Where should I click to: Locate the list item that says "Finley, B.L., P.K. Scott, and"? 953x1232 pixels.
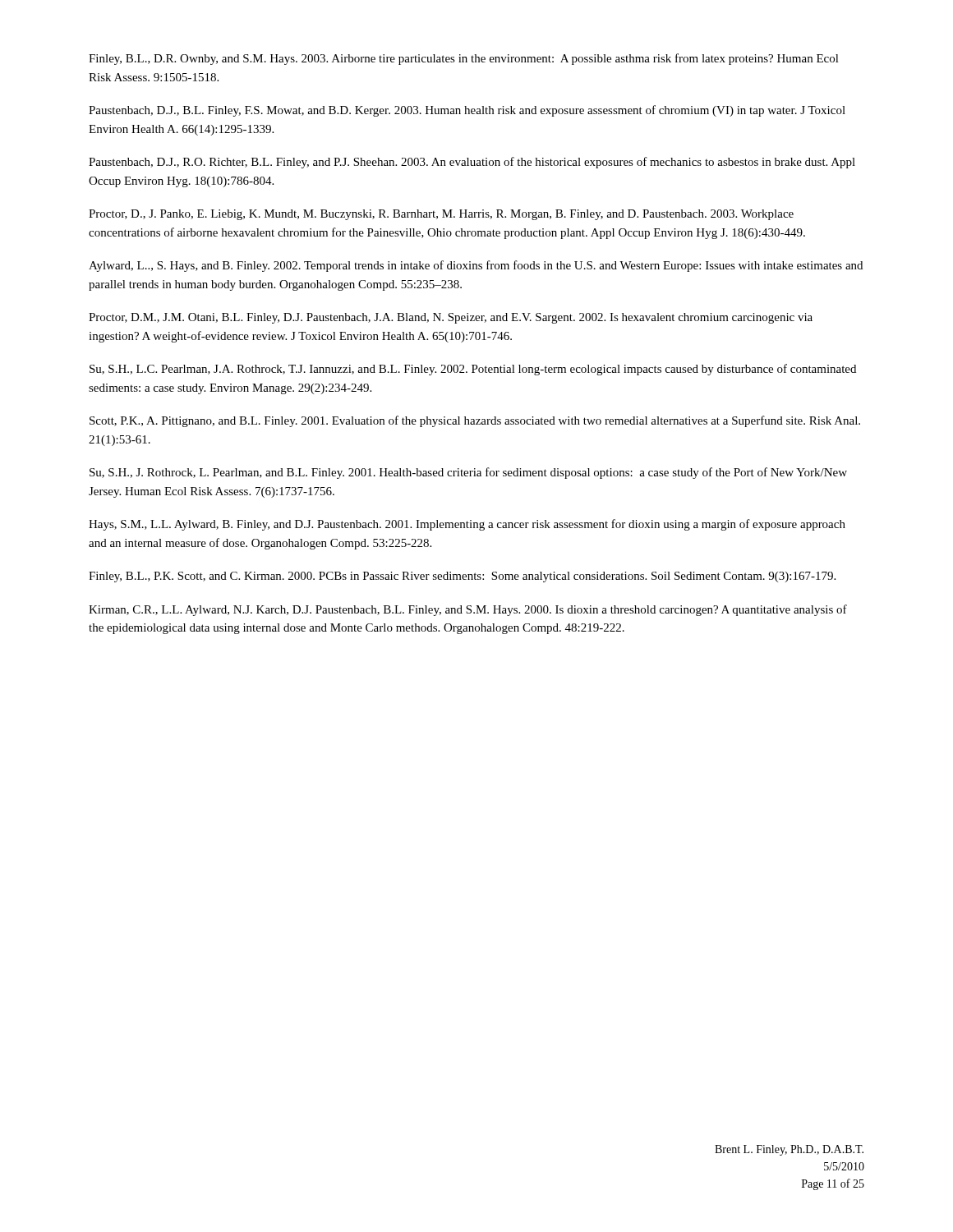click(463, 576)
